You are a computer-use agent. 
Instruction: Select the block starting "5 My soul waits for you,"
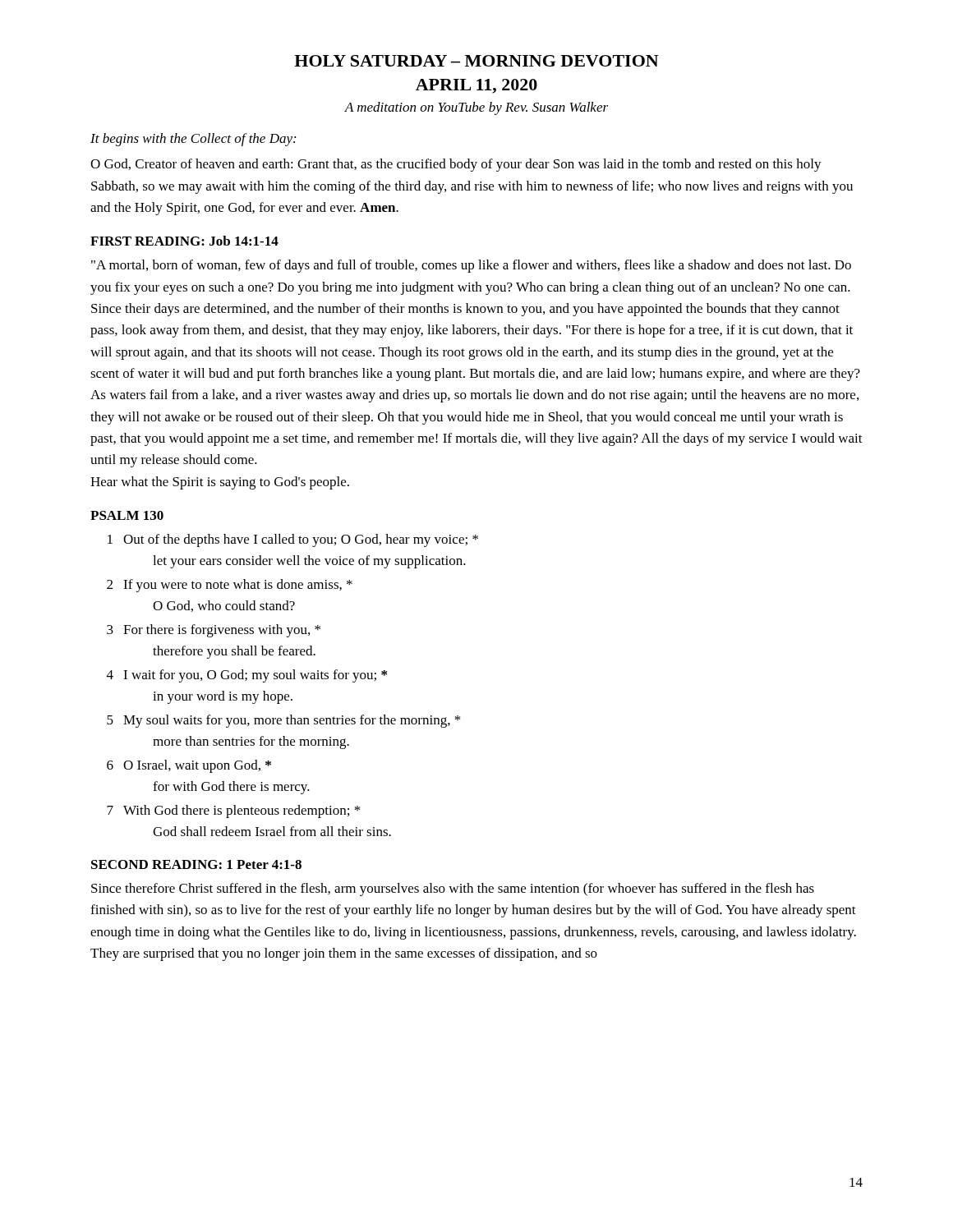click(x=276, y=731)
